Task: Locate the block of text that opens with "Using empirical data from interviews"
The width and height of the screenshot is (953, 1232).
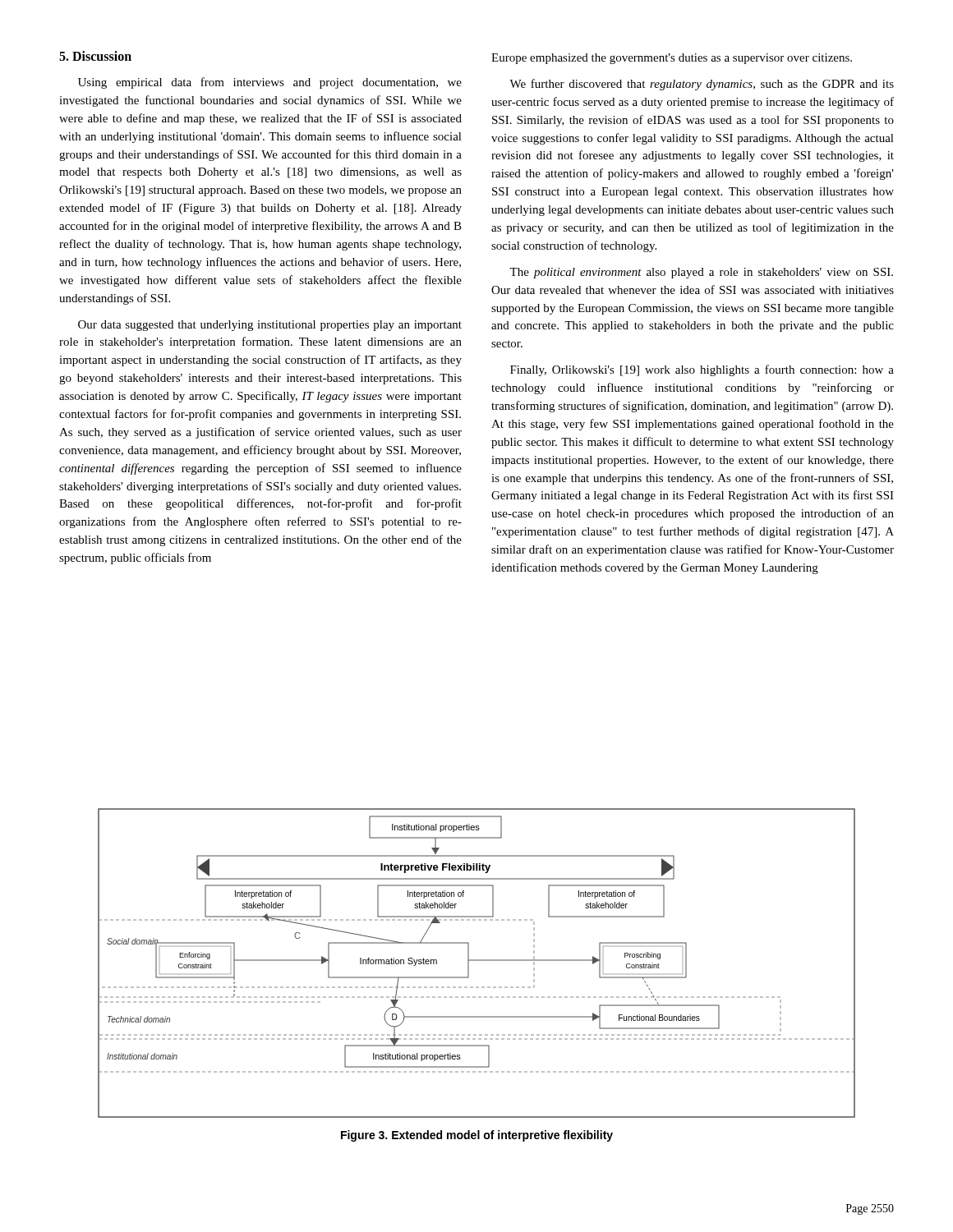Action: pyautogui.click(x=260, y=321)
